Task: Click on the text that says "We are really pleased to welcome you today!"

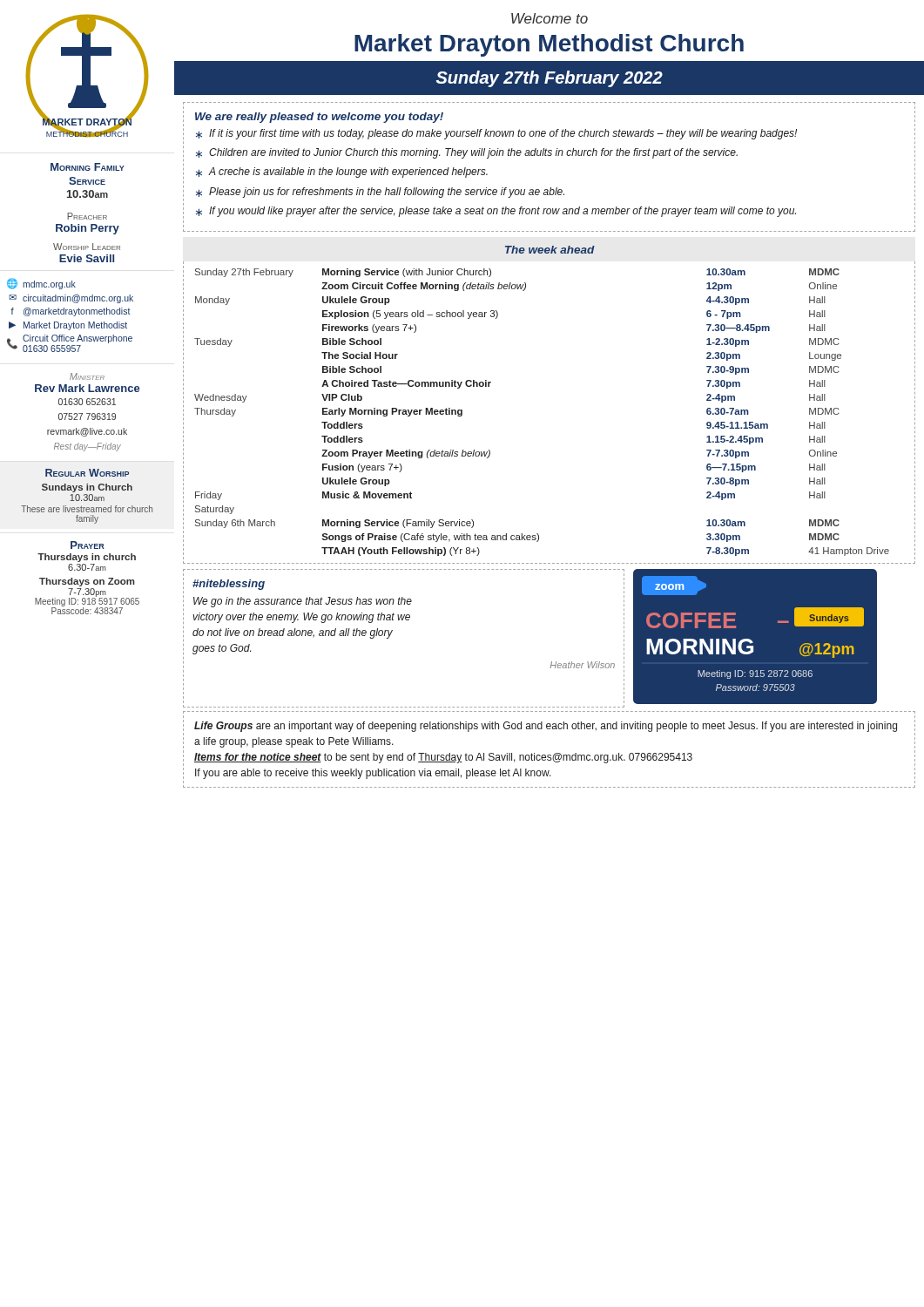Action: pyautogui.click(x=319, y=116)
